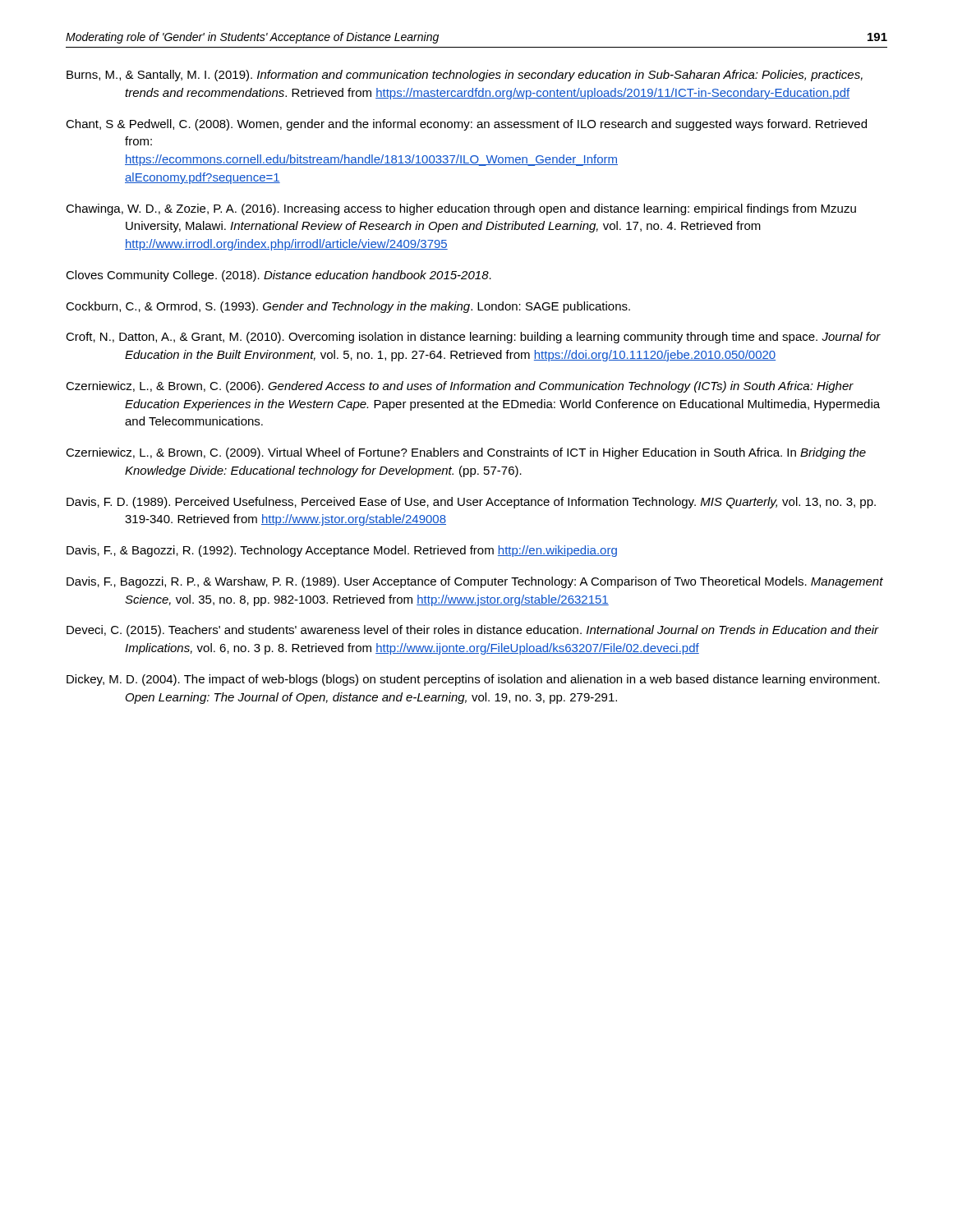Find the list item that reads "Burns, M., & Santally, M. I. (2019). Information"

tap(465, 83)
